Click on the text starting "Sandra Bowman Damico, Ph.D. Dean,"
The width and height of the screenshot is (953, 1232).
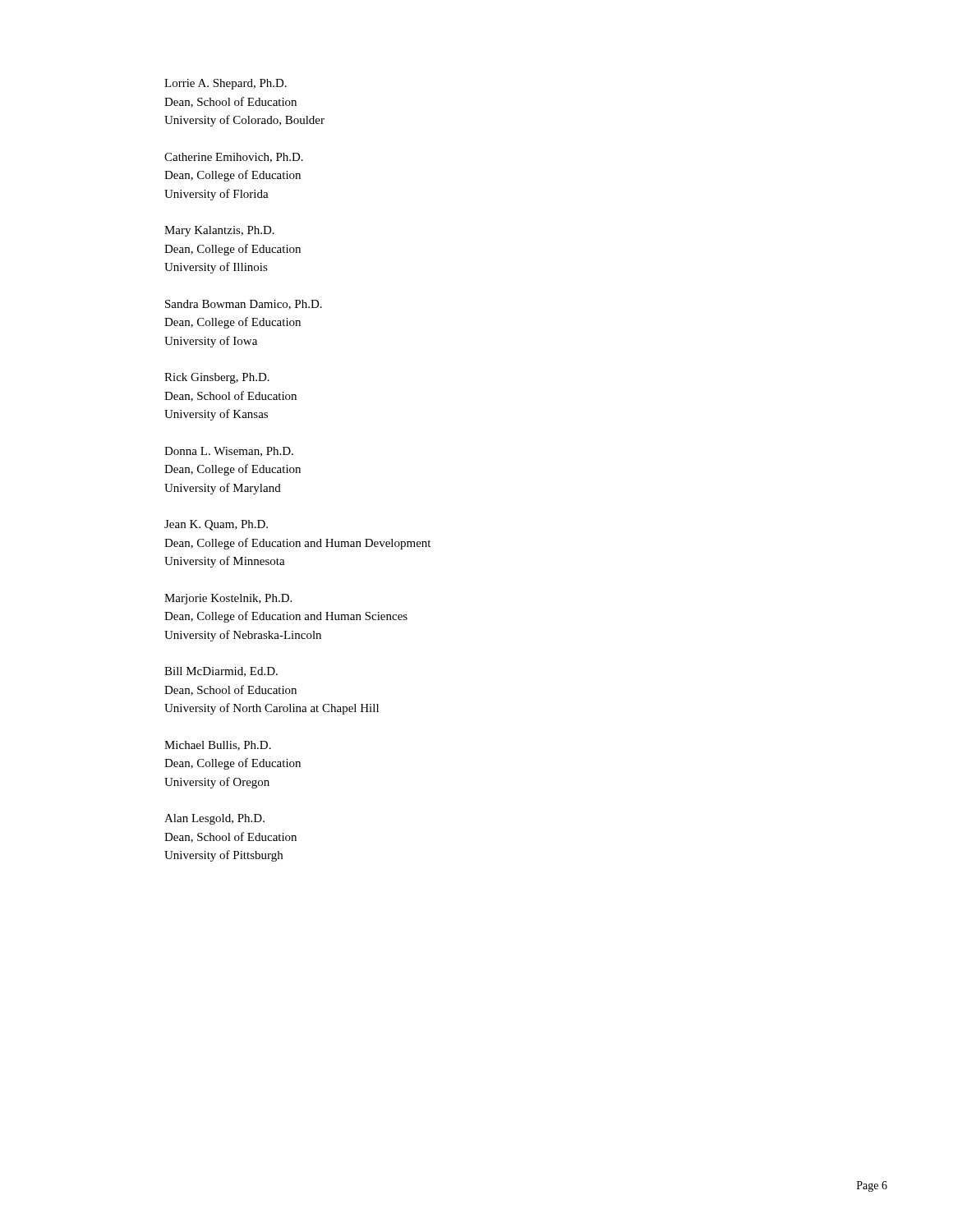click(x=243, y=322)
